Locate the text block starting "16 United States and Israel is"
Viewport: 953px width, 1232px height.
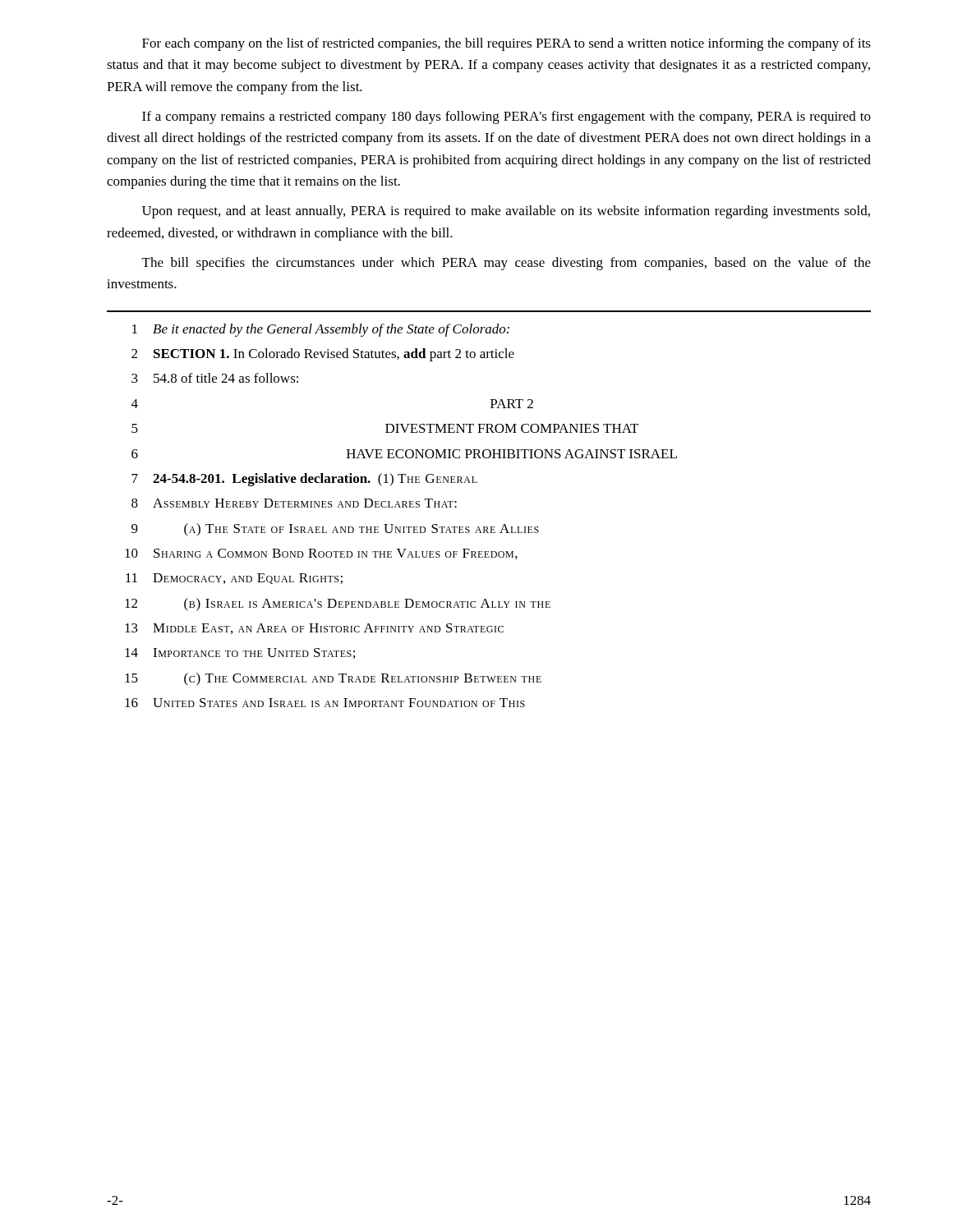(x=489, y=703)
